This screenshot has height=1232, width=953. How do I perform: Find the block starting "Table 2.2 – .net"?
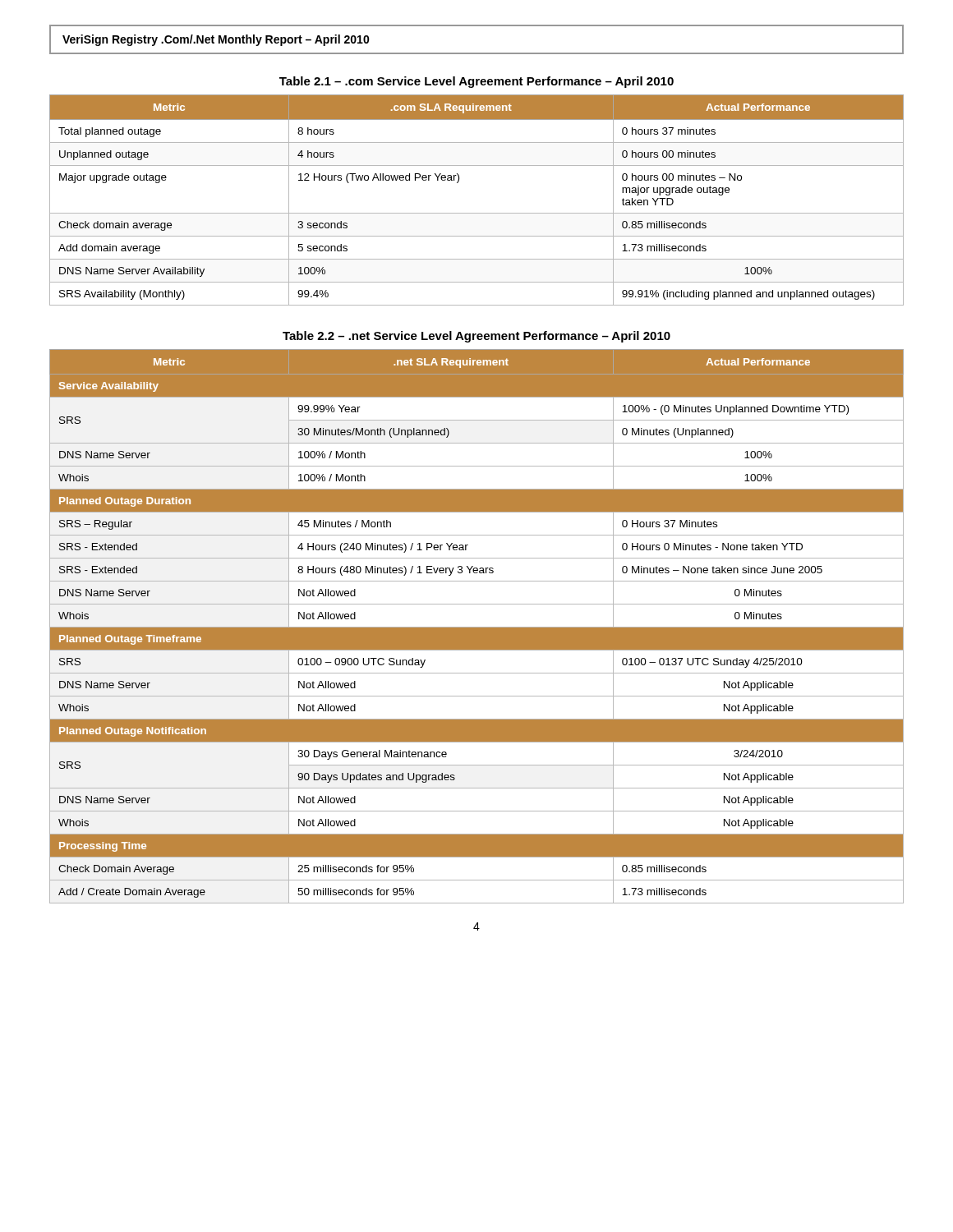pos(476,336)
